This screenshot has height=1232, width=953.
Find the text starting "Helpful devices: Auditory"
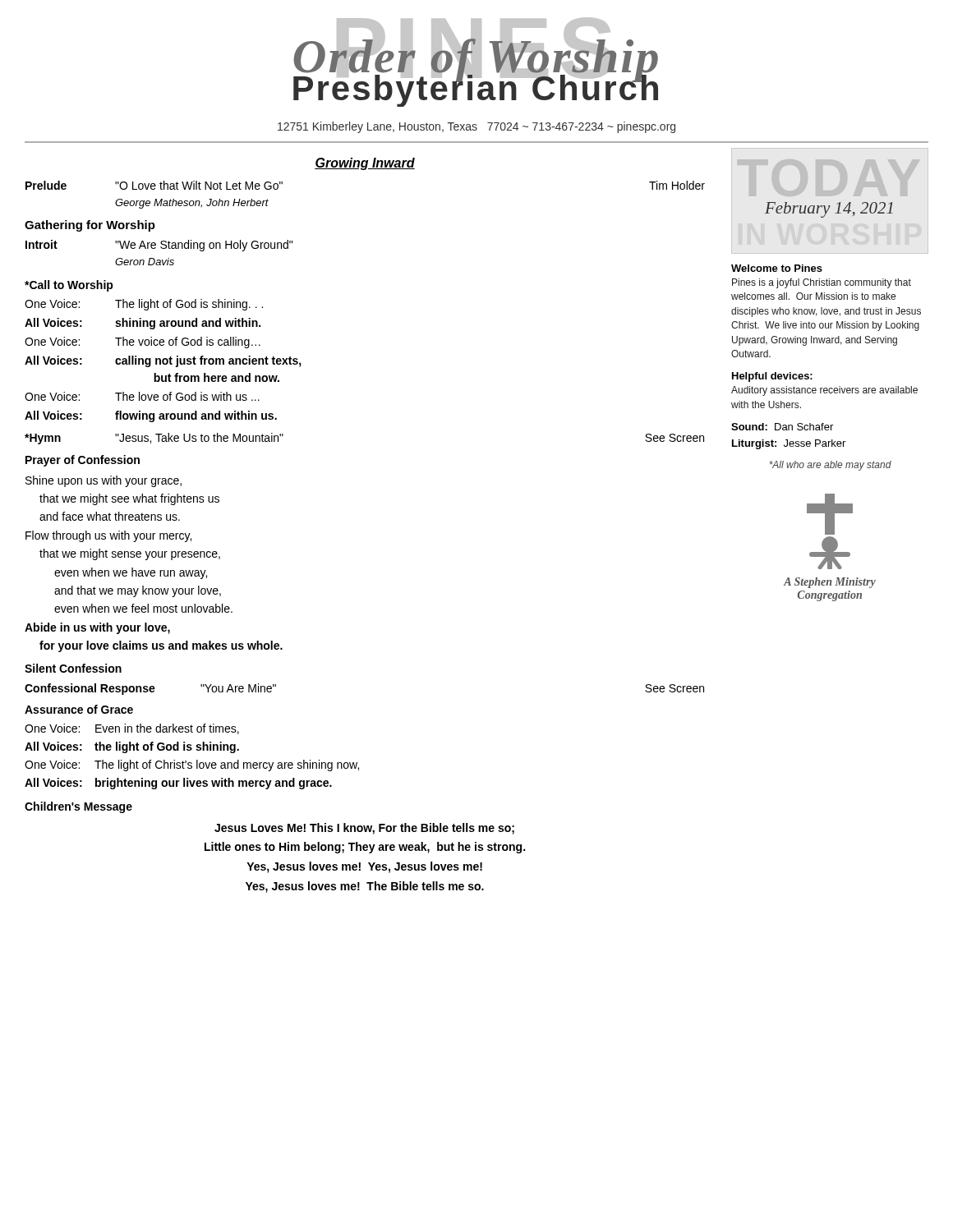(x=830, y=391)
